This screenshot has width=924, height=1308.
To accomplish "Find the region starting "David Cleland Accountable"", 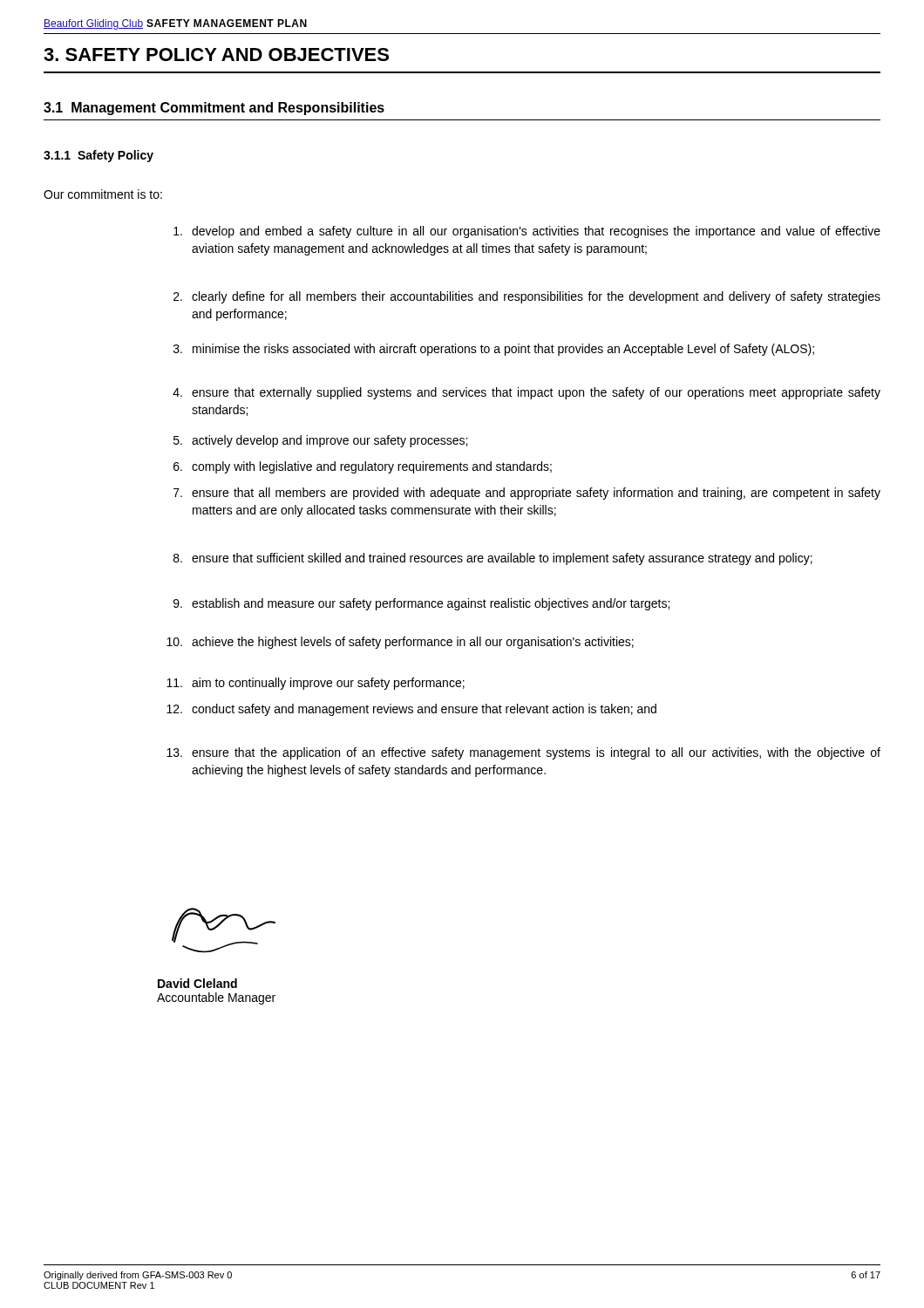I will (216, 991).
